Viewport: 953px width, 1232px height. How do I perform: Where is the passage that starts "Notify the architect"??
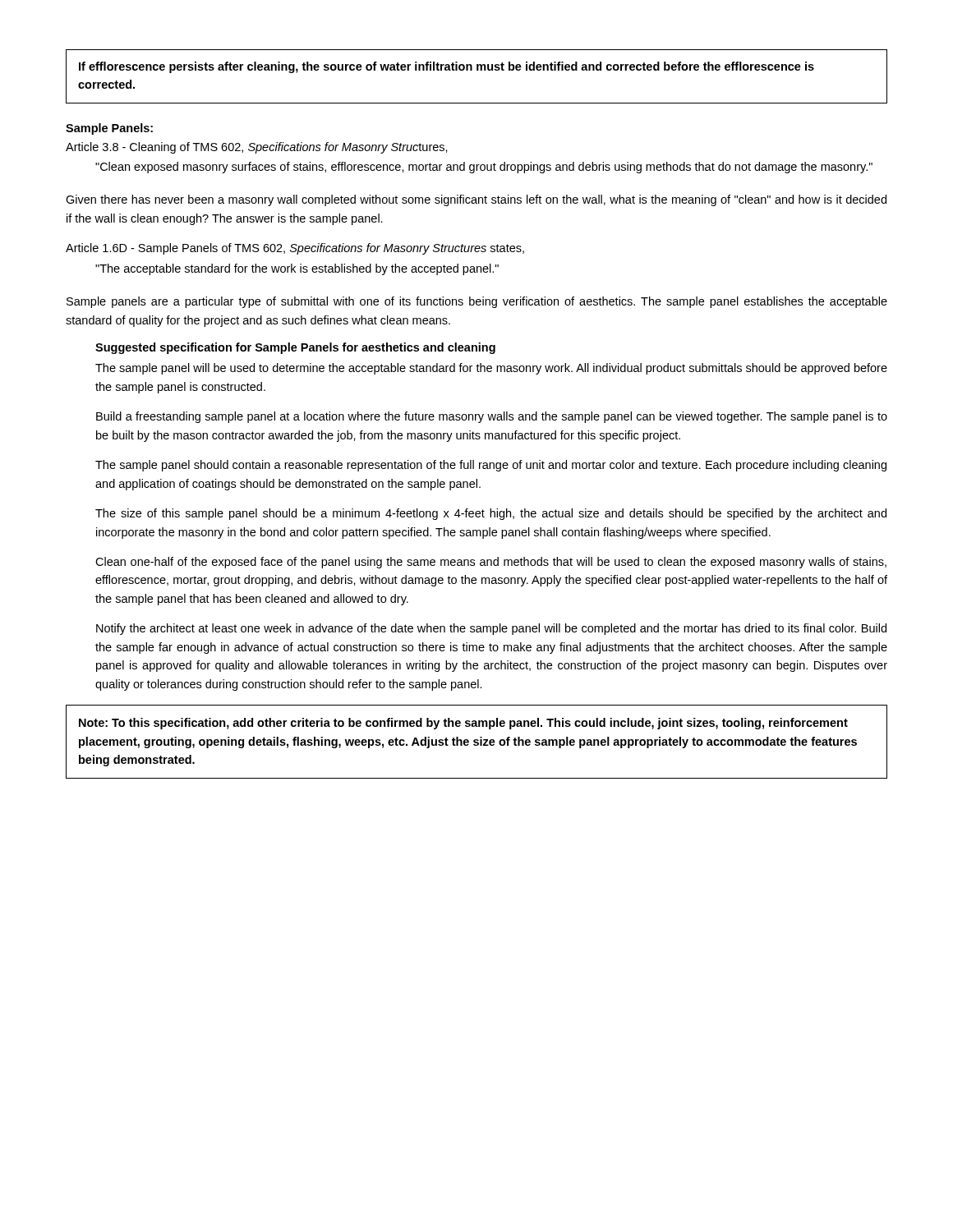(491, 656)
